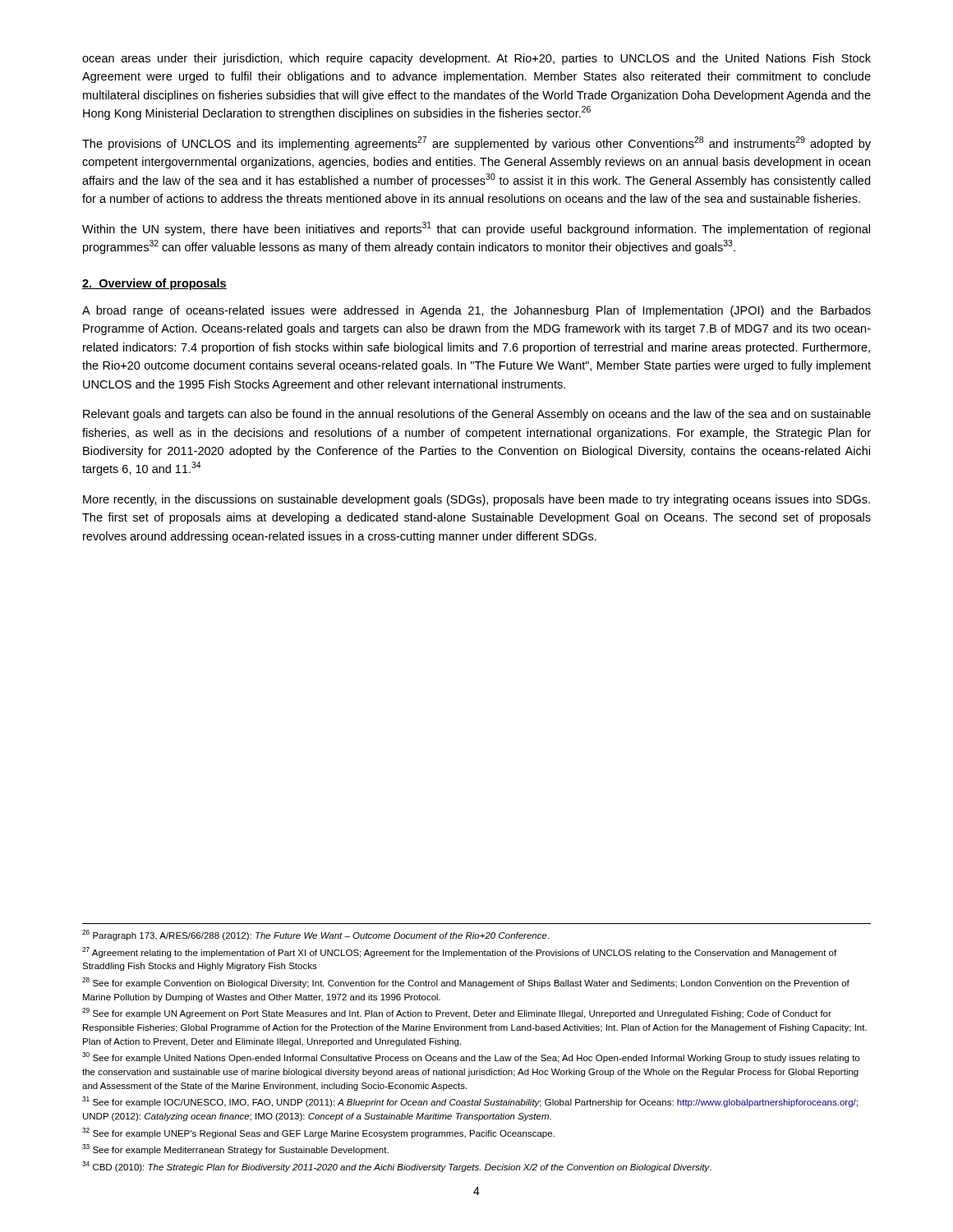Find the block on this page that starts "27 Agreement relating"
Screen dimensions: 1232x953
pyautogui.click(x=459, y=959)
